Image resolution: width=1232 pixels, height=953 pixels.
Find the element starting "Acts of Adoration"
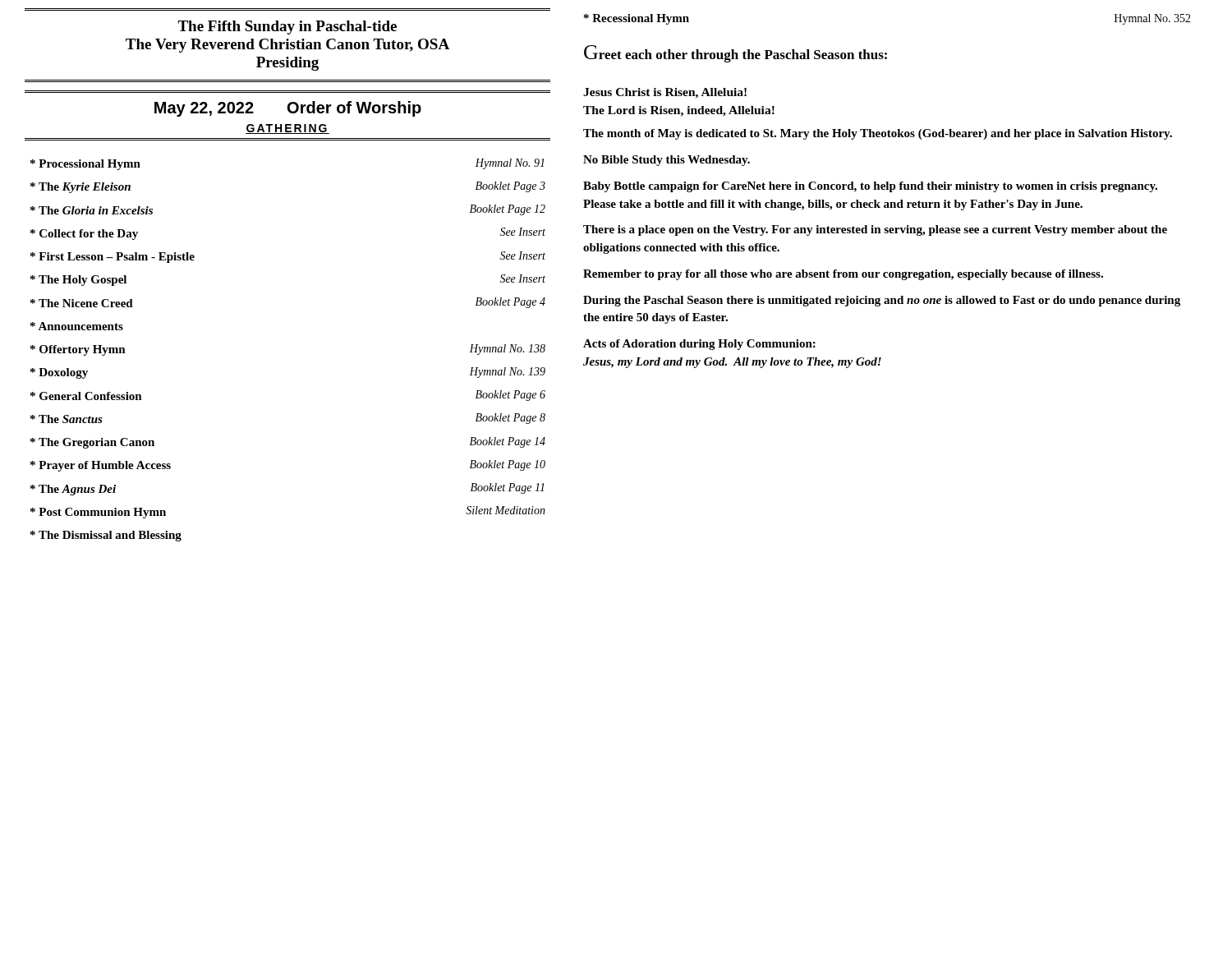tap(887, 353)
